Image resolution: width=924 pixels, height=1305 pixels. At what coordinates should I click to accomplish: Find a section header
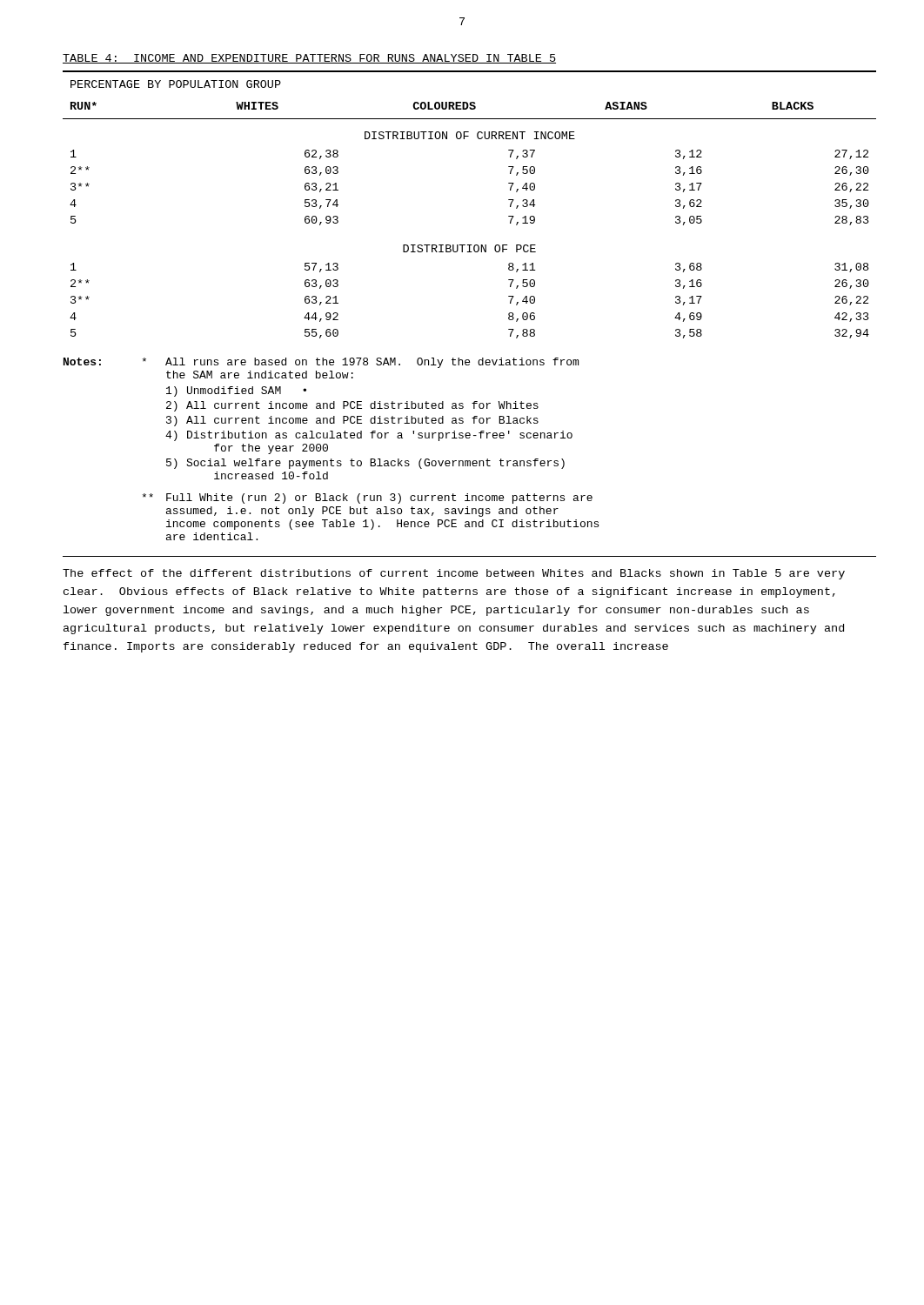(309, 59)
